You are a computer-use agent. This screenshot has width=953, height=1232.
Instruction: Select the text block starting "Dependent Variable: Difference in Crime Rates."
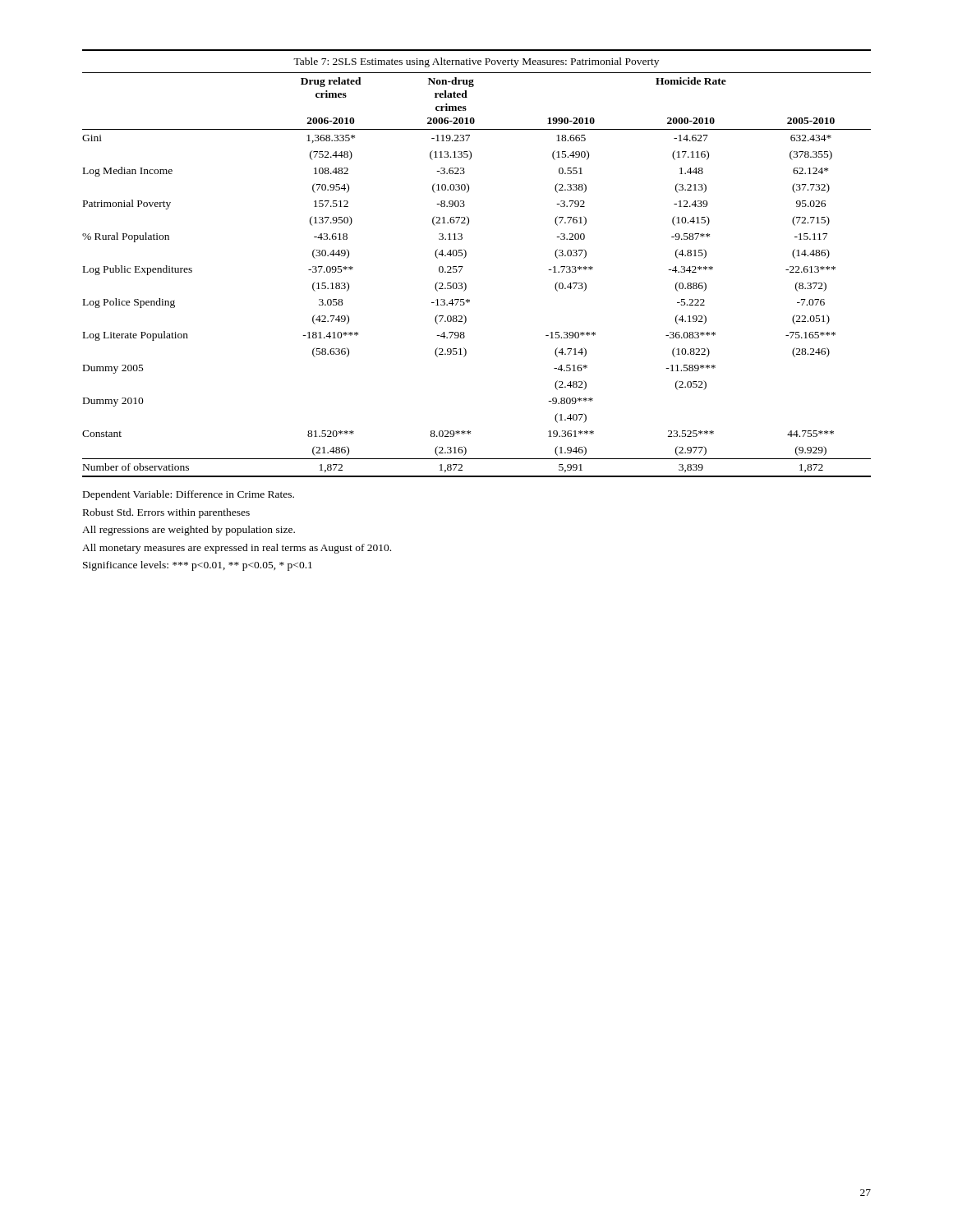[189, 494]
